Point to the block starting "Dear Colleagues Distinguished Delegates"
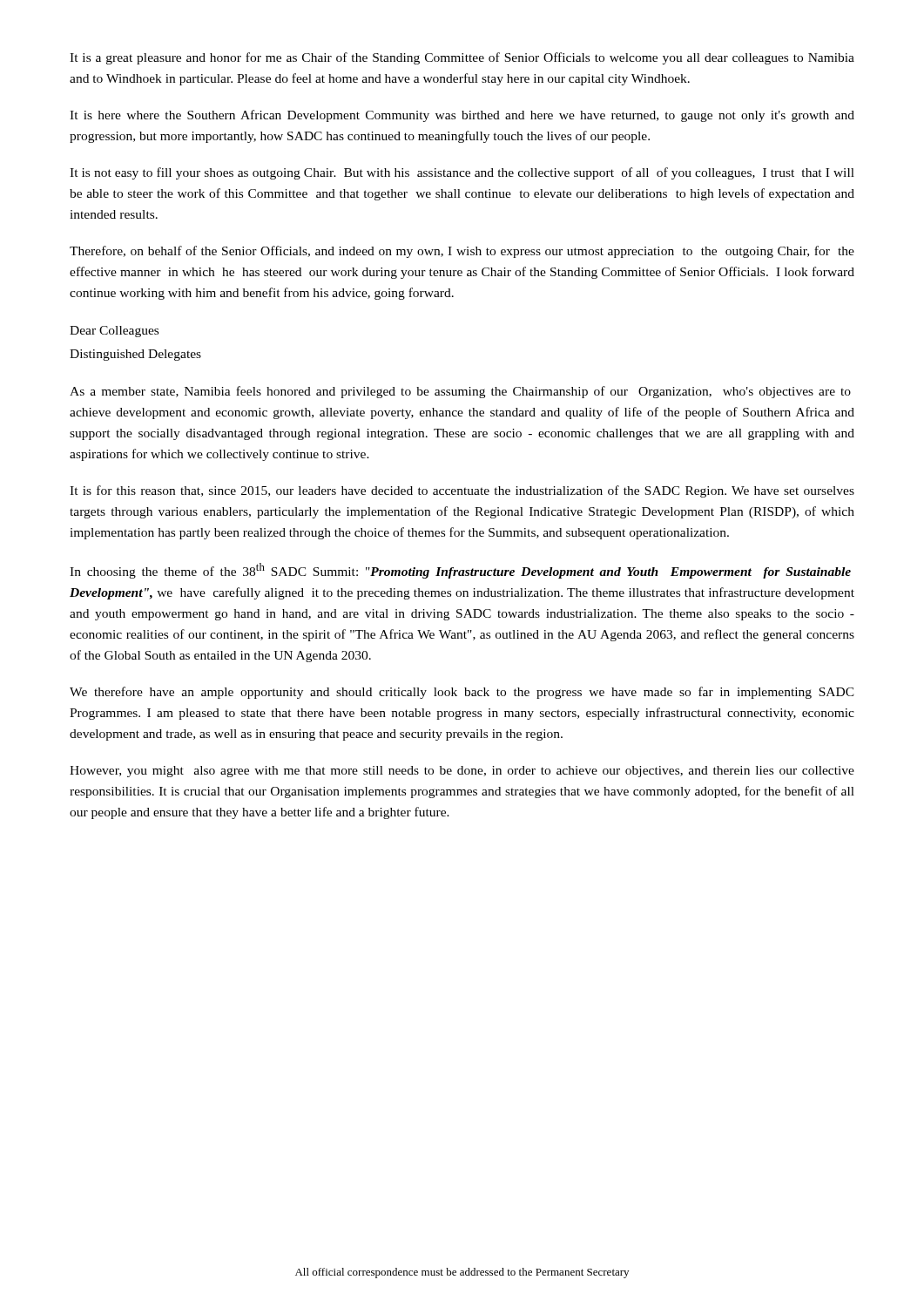This screenshot has height=1307, width=924. pyautogui.click(x=135, y=341)
